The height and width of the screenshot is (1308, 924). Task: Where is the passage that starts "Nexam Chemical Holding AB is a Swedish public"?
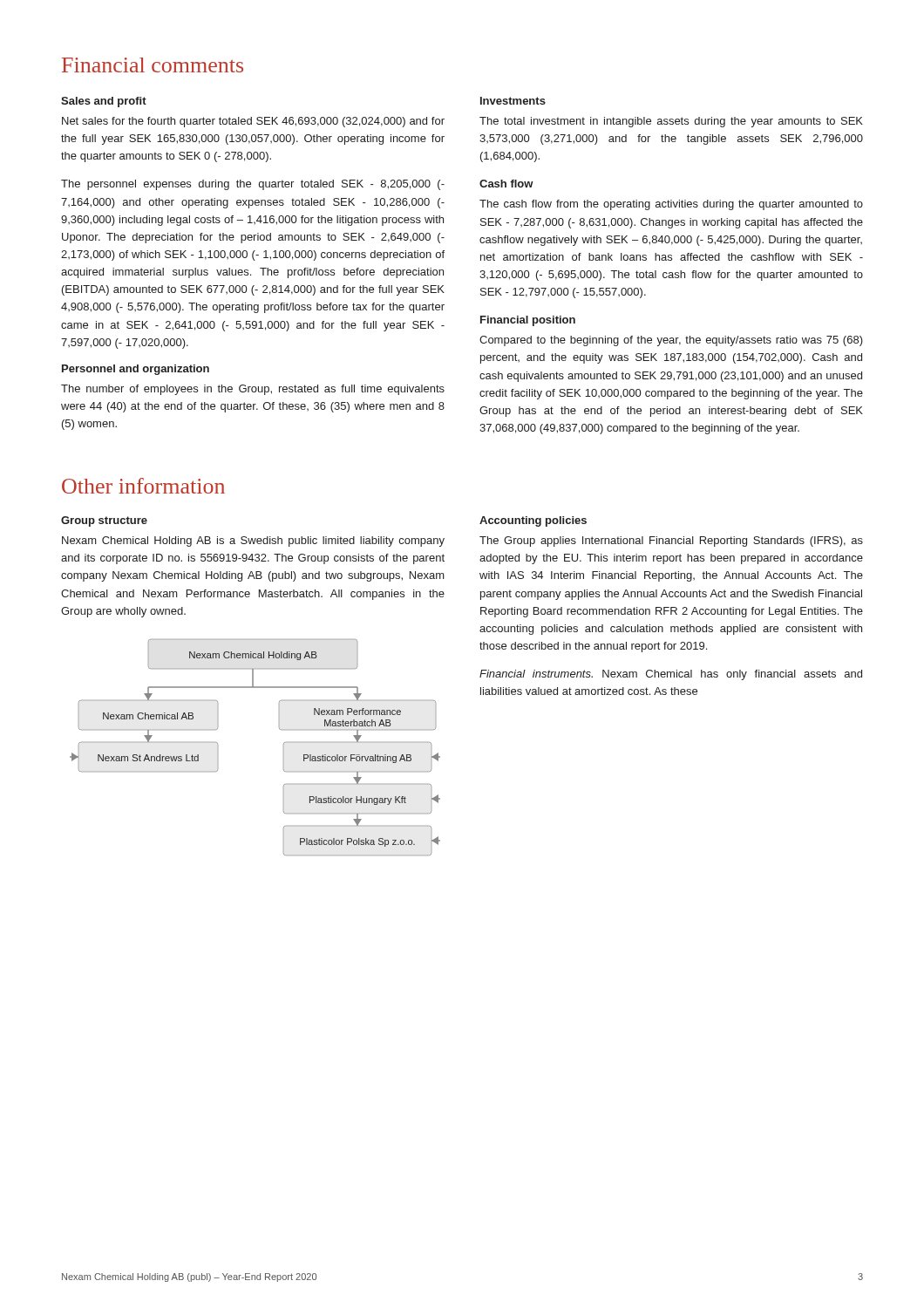click(253, 576)
